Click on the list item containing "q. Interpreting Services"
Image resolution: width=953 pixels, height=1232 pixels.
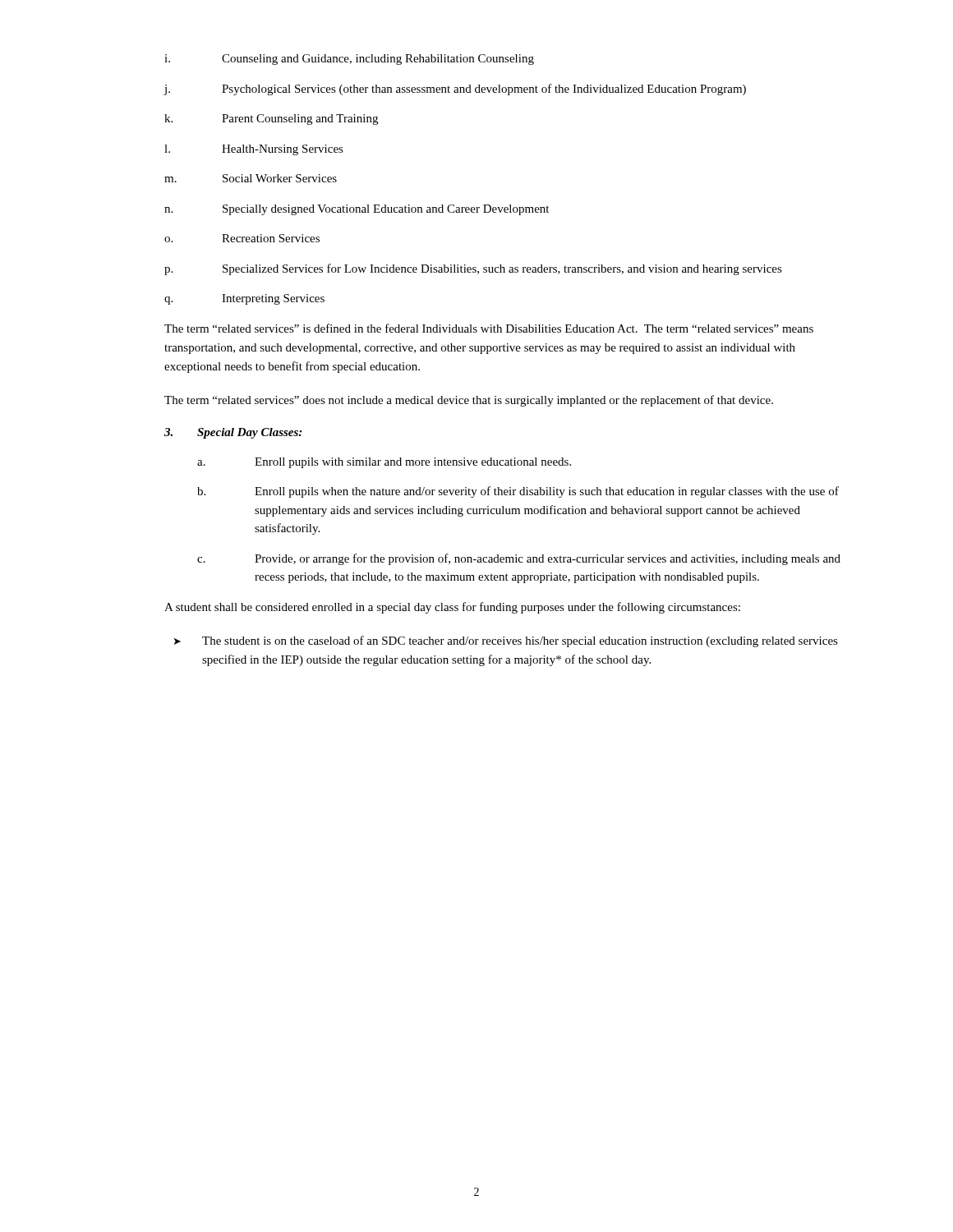click(x=244, y=299)
